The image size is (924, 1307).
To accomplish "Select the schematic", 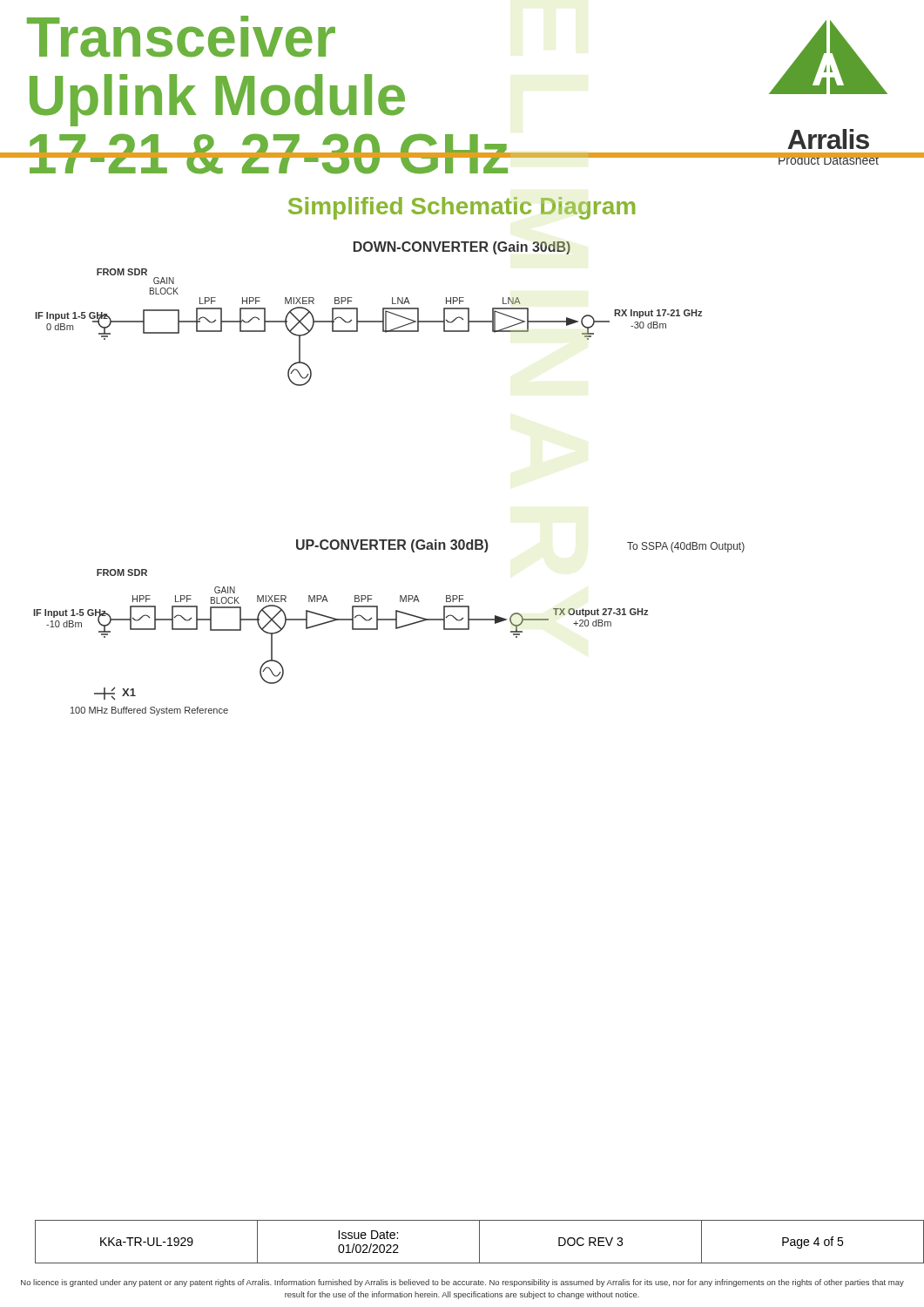I will [462, 532].
